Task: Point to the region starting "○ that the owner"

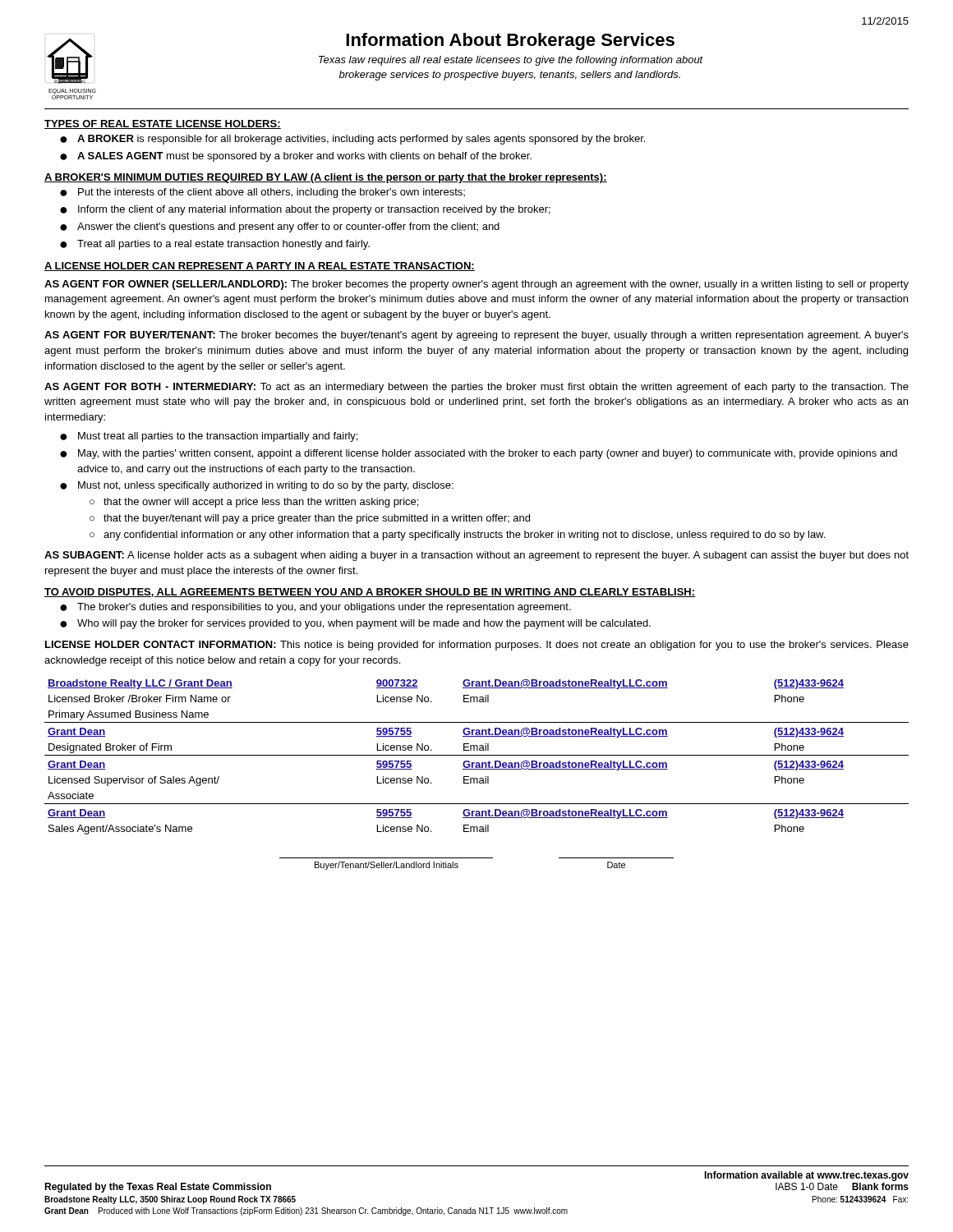Action: 254,503
